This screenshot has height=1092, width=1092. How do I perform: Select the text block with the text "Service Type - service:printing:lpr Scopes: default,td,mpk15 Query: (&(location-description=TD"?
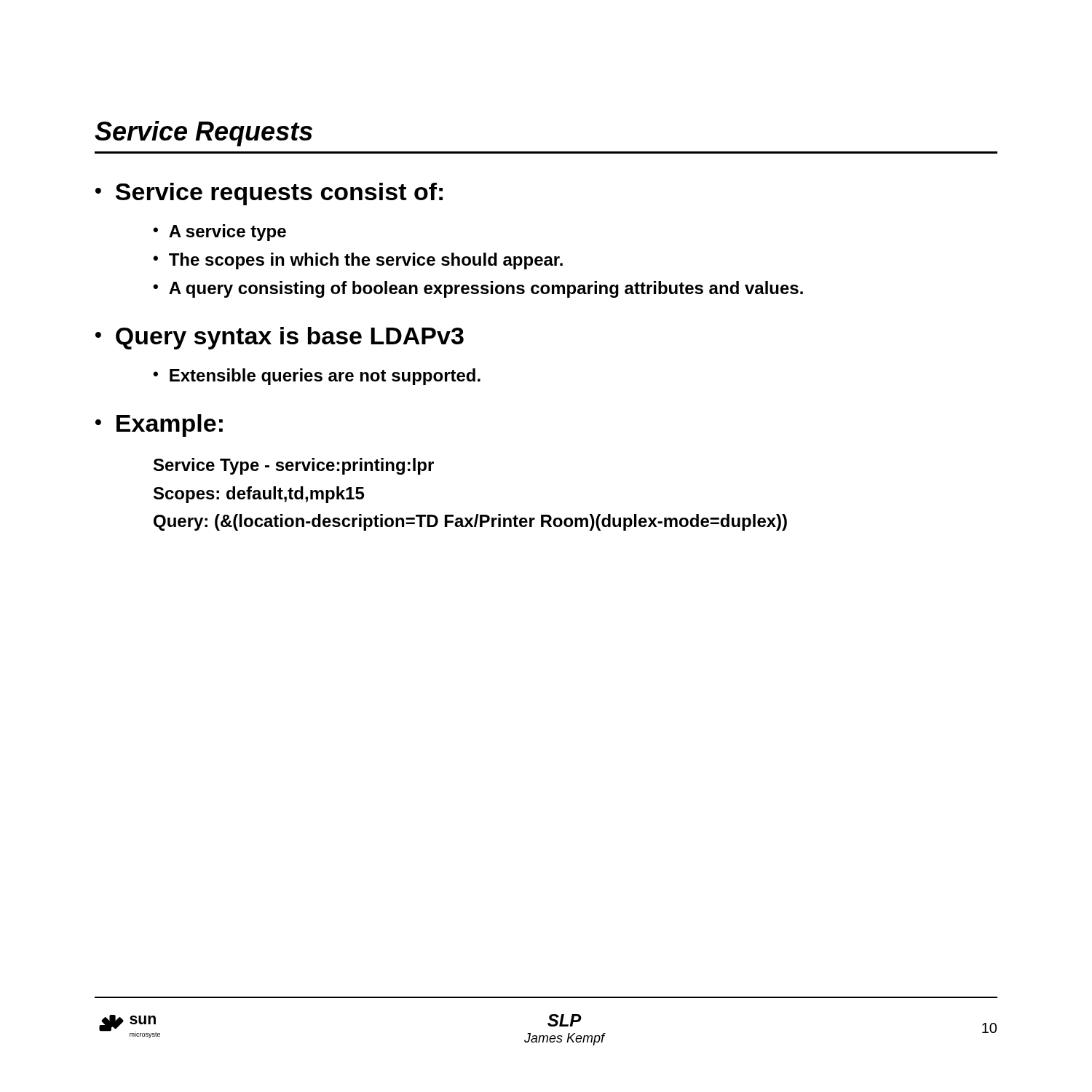(294, 466)
